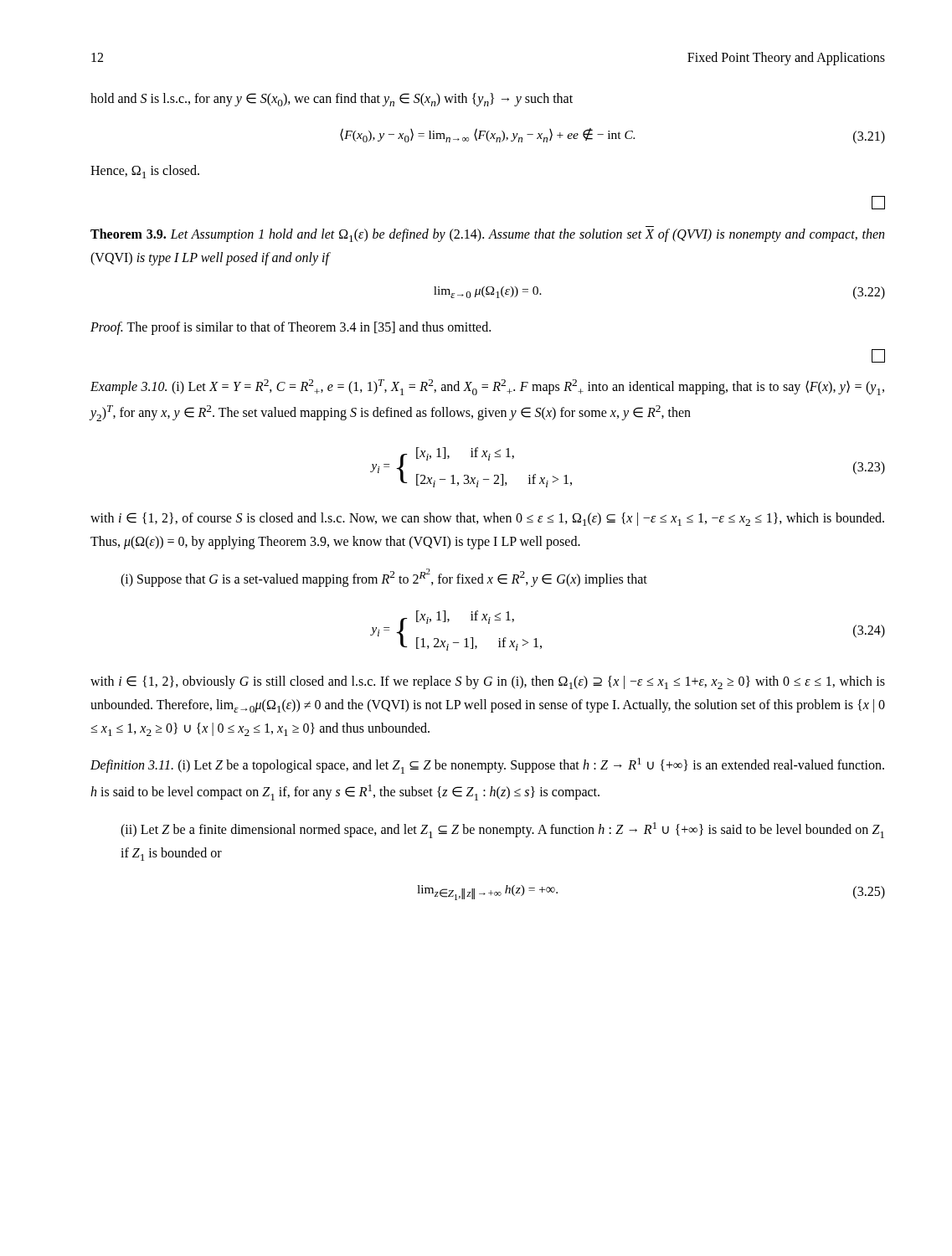The width and height of the screenshot is (952, 1256).
Task: Locate the block of text that opens with "Example 3.10. (i) Let X = Y"
Action: 488,401
